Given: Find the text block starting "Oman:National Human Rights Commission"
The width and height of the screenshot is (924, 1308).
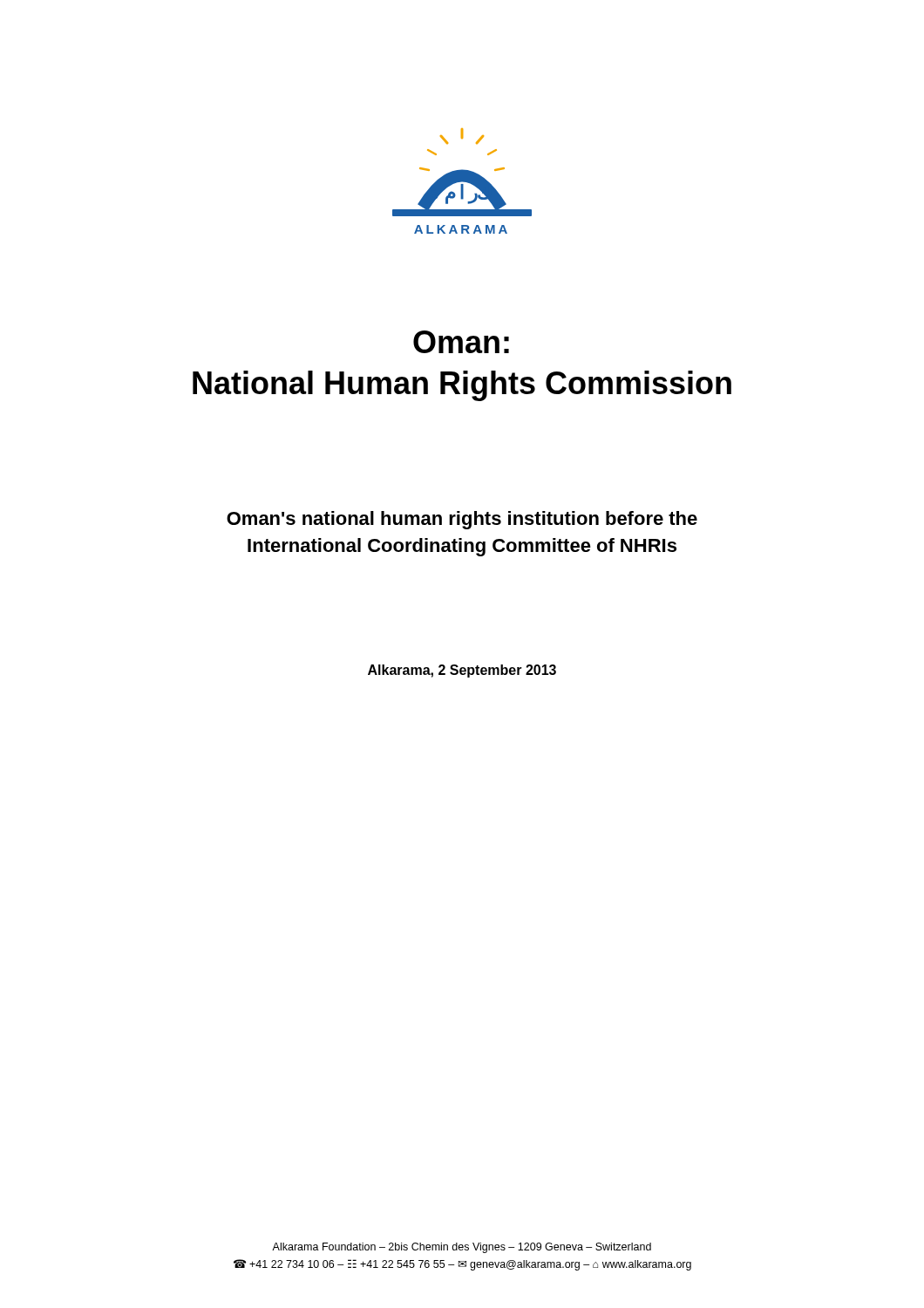Looking at the screenshot, I should (462, 363).
